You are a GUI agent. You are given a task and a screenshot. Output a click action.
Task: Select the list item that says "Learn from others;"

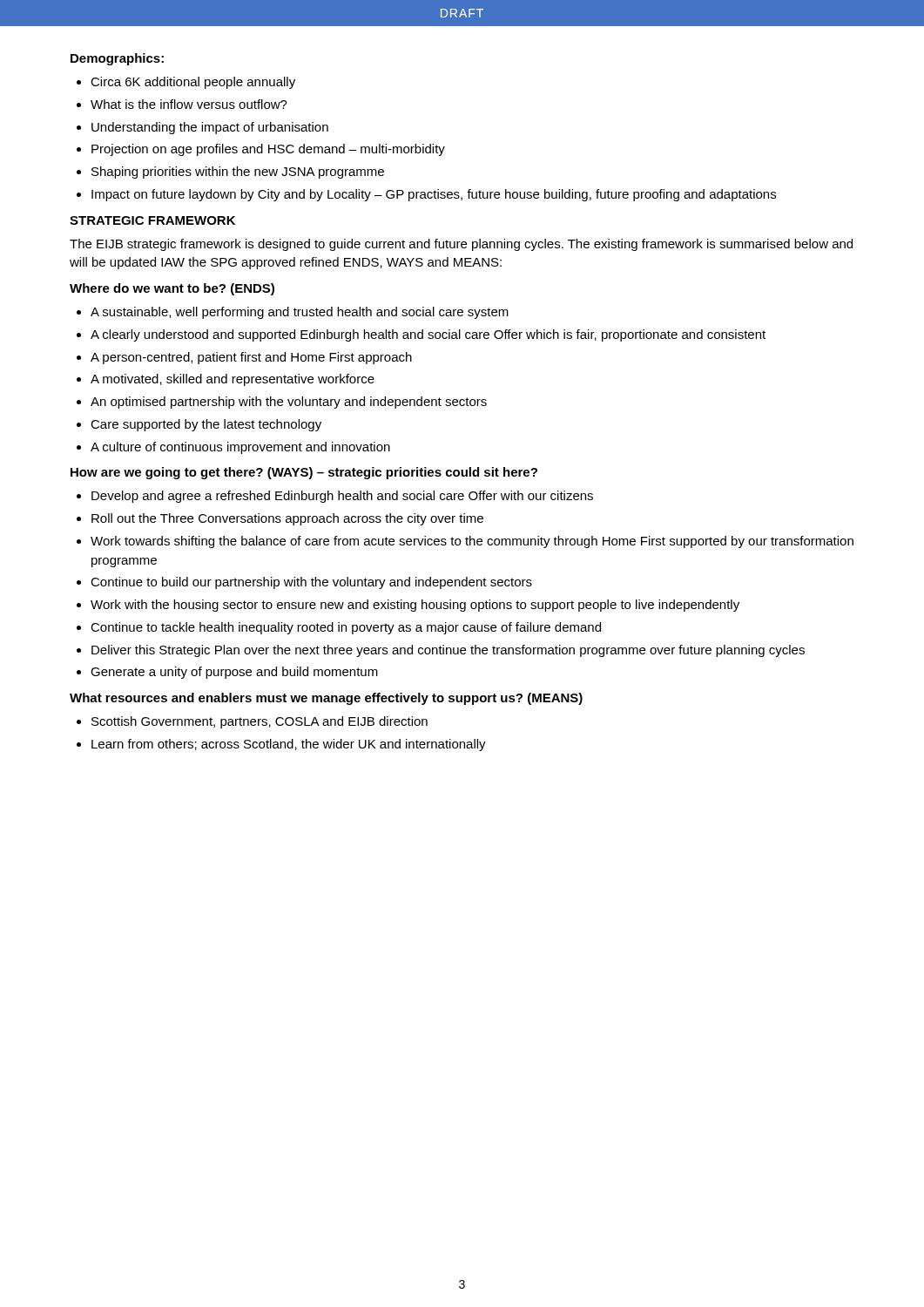288,743
